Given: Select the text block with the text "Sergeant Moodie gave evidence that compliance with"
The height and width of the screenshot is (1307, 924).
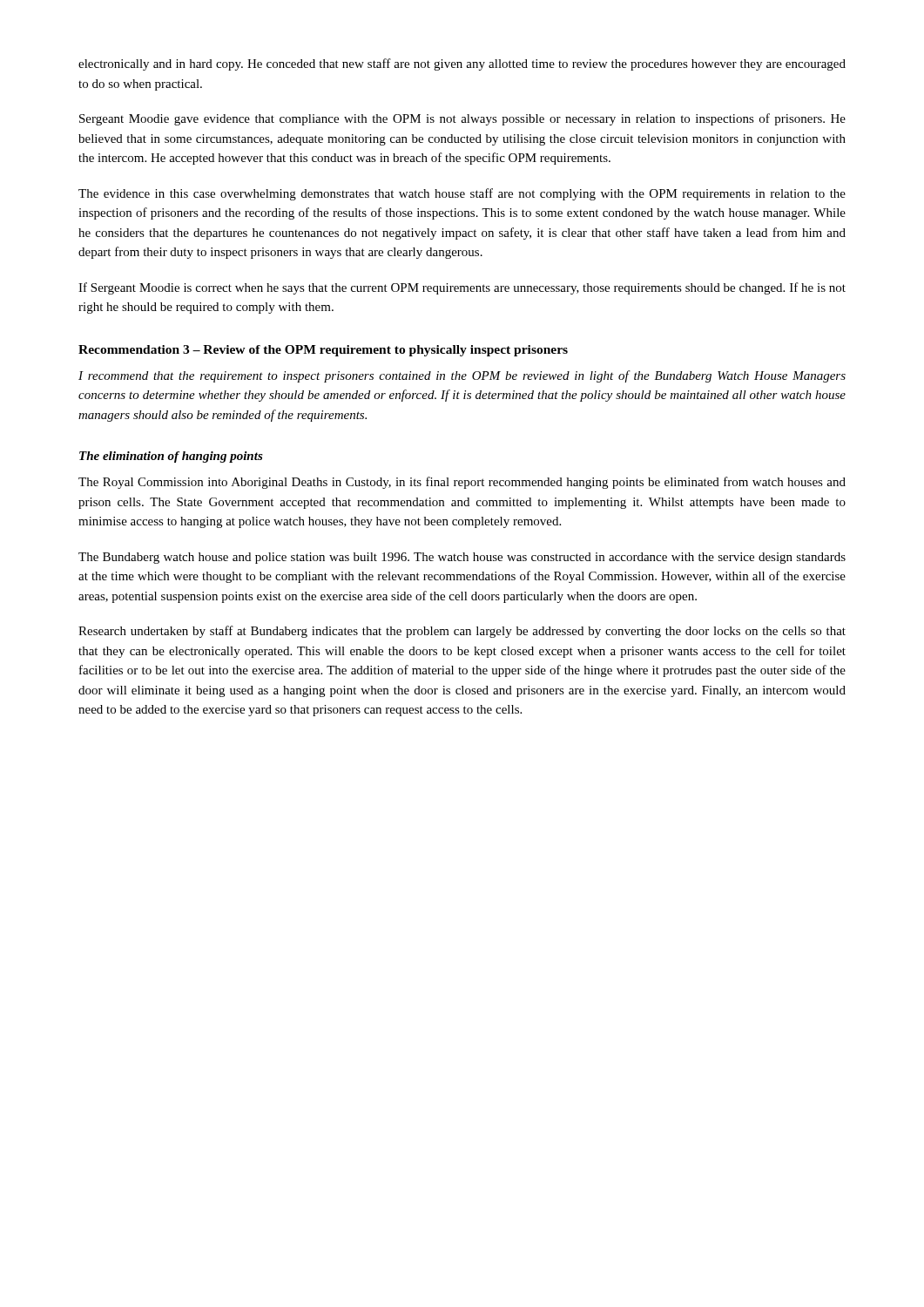Looking at the screenshot, I should [x=462, y=138].
